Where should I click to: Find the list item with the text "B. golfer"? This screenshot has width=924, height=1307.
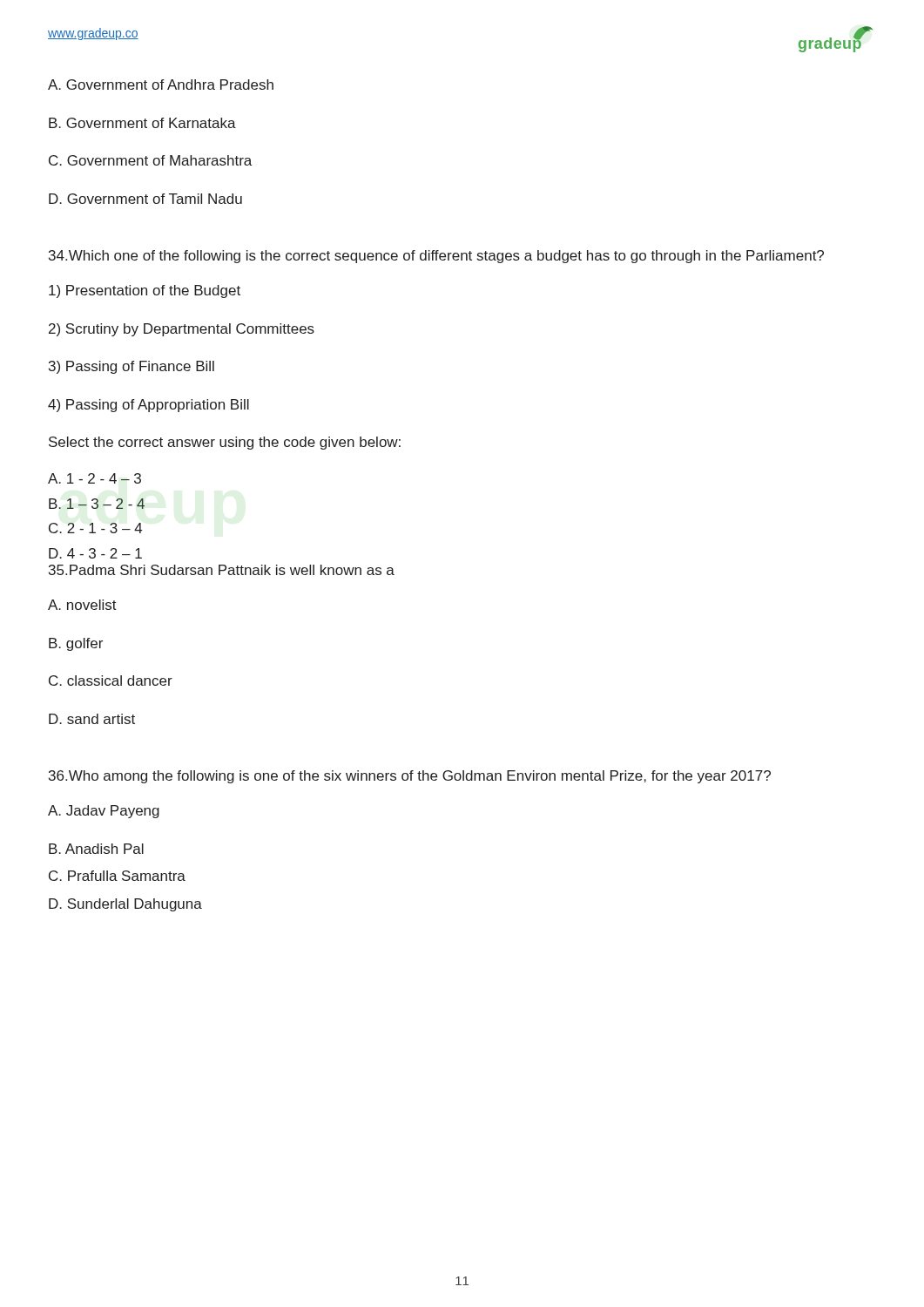tap(75, 643)
